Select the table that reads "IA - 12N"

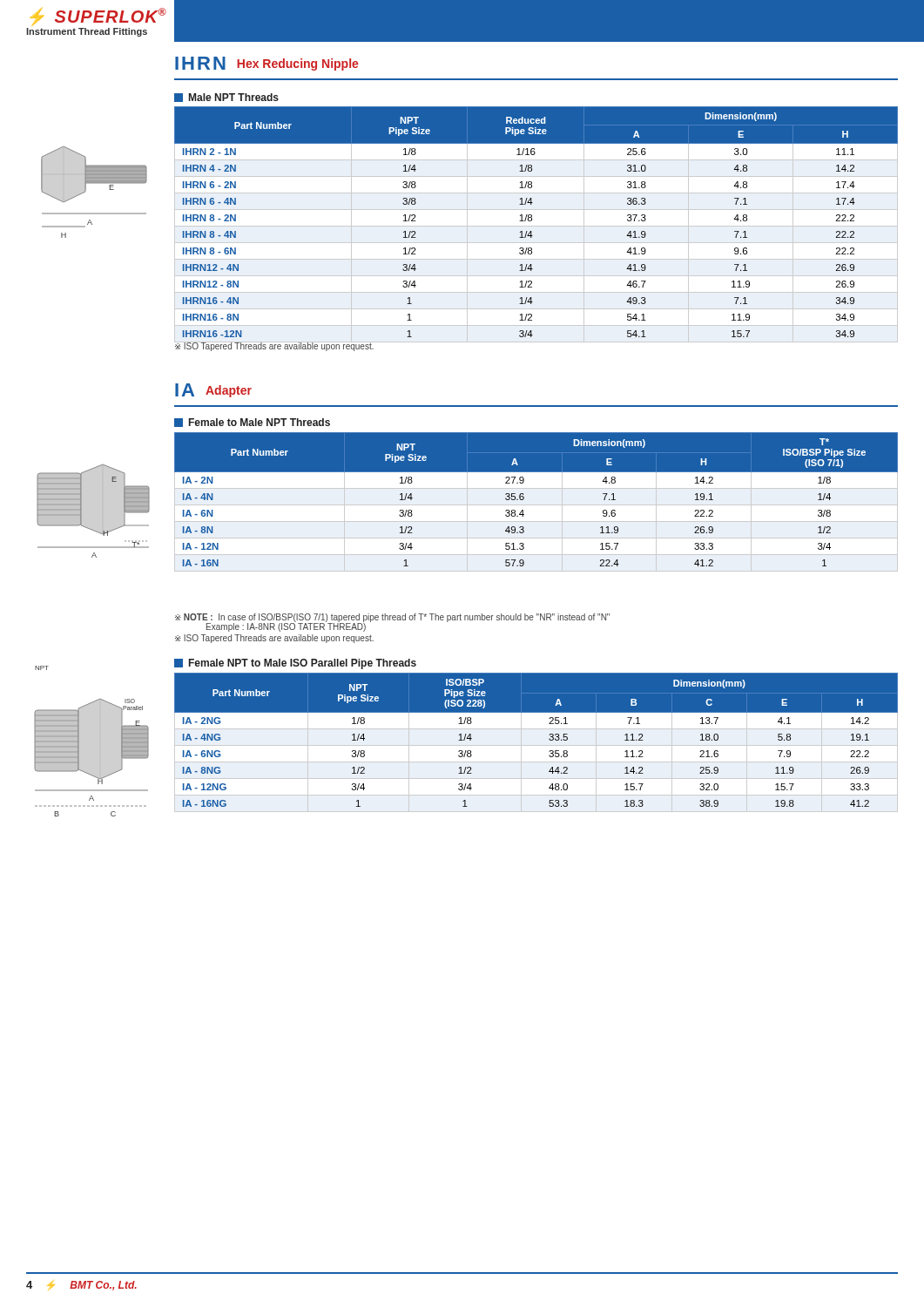pyautogui.click(x=536, y=502)
